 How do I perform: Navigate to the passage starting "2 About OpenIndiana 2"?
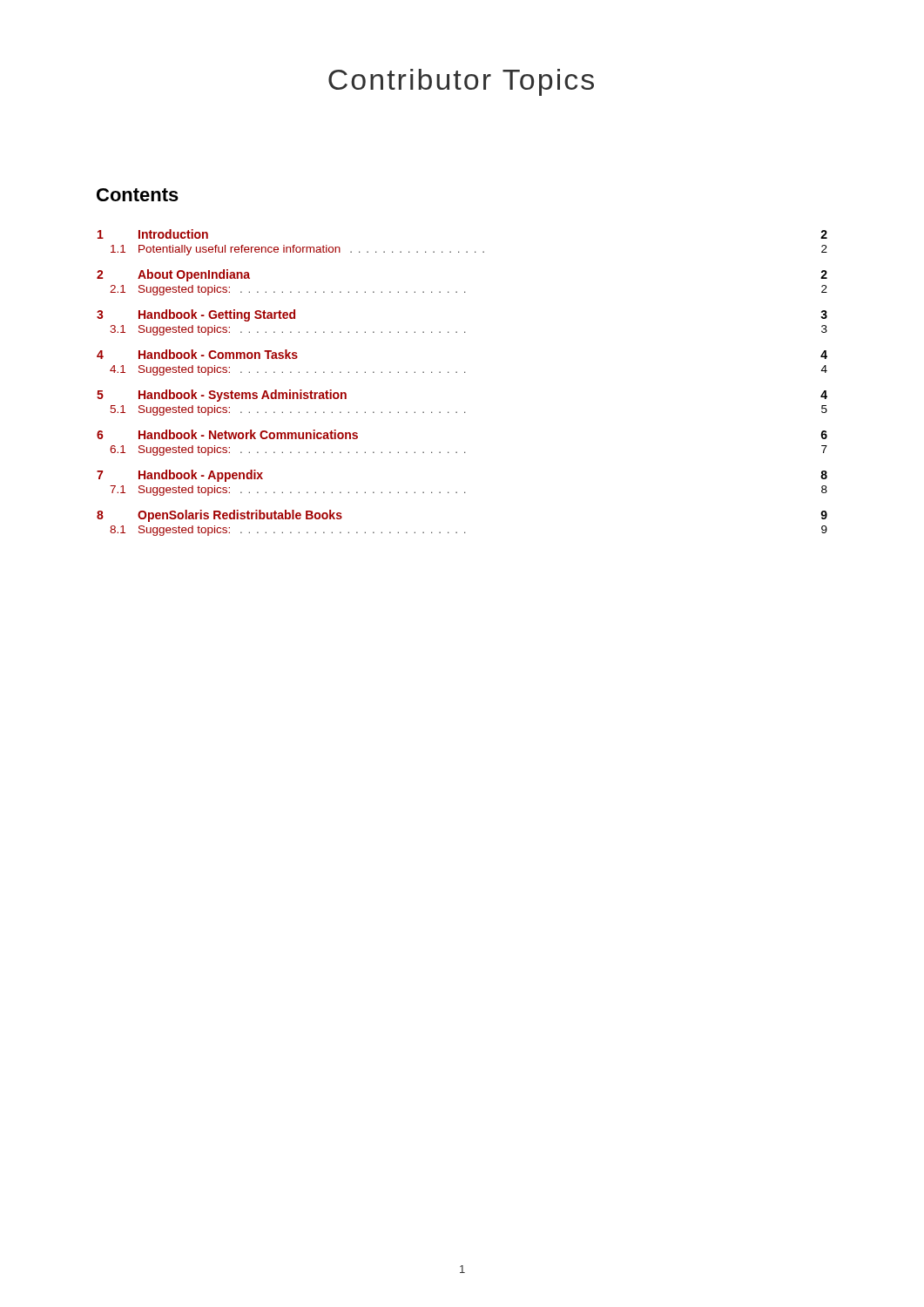[x=196, y=275]
